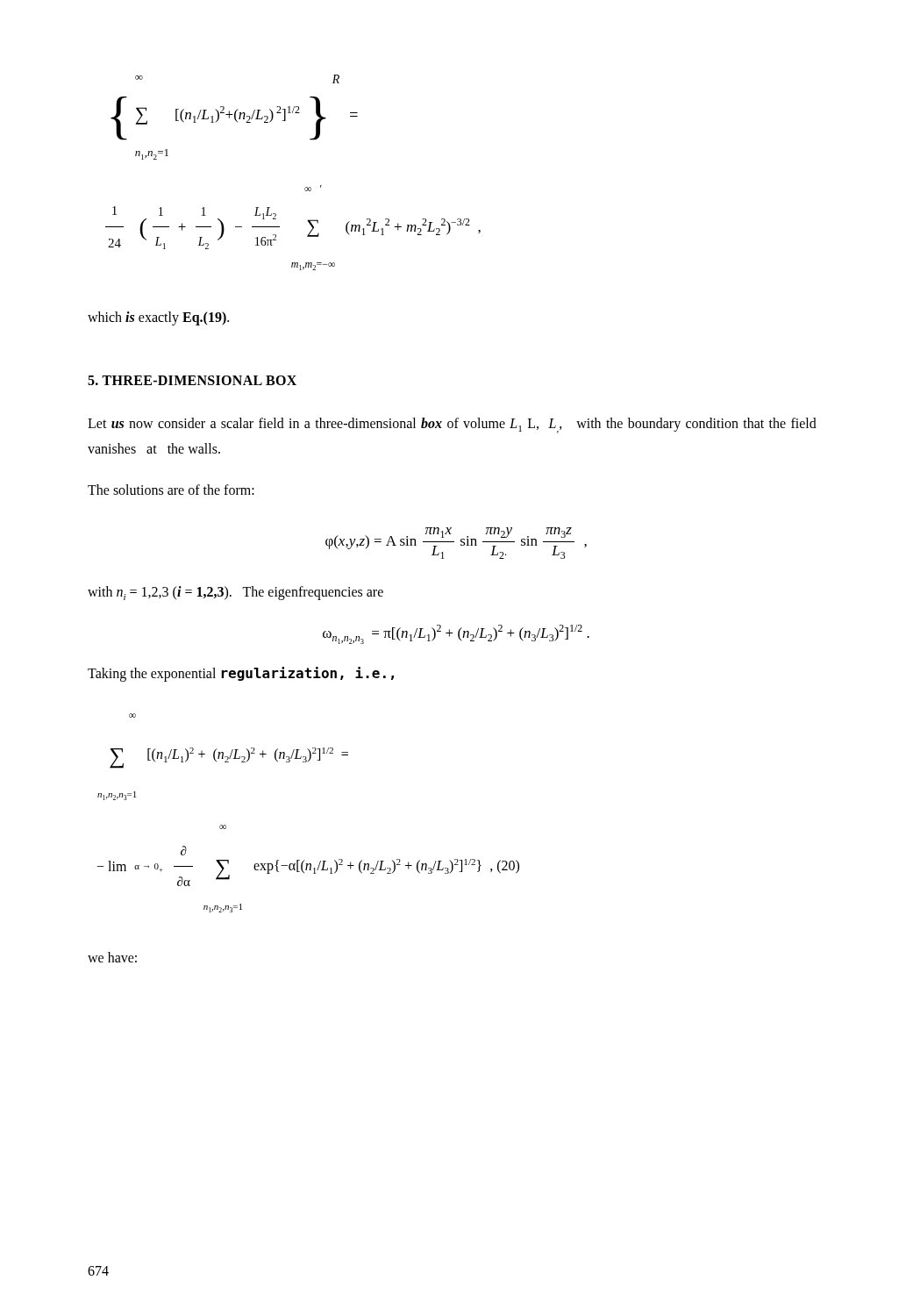The width and height of the screenshot is (913, 1316).
Task: Where does it say "Taking the exponential regularization, i.e.,"?
Action: point(242,674)
